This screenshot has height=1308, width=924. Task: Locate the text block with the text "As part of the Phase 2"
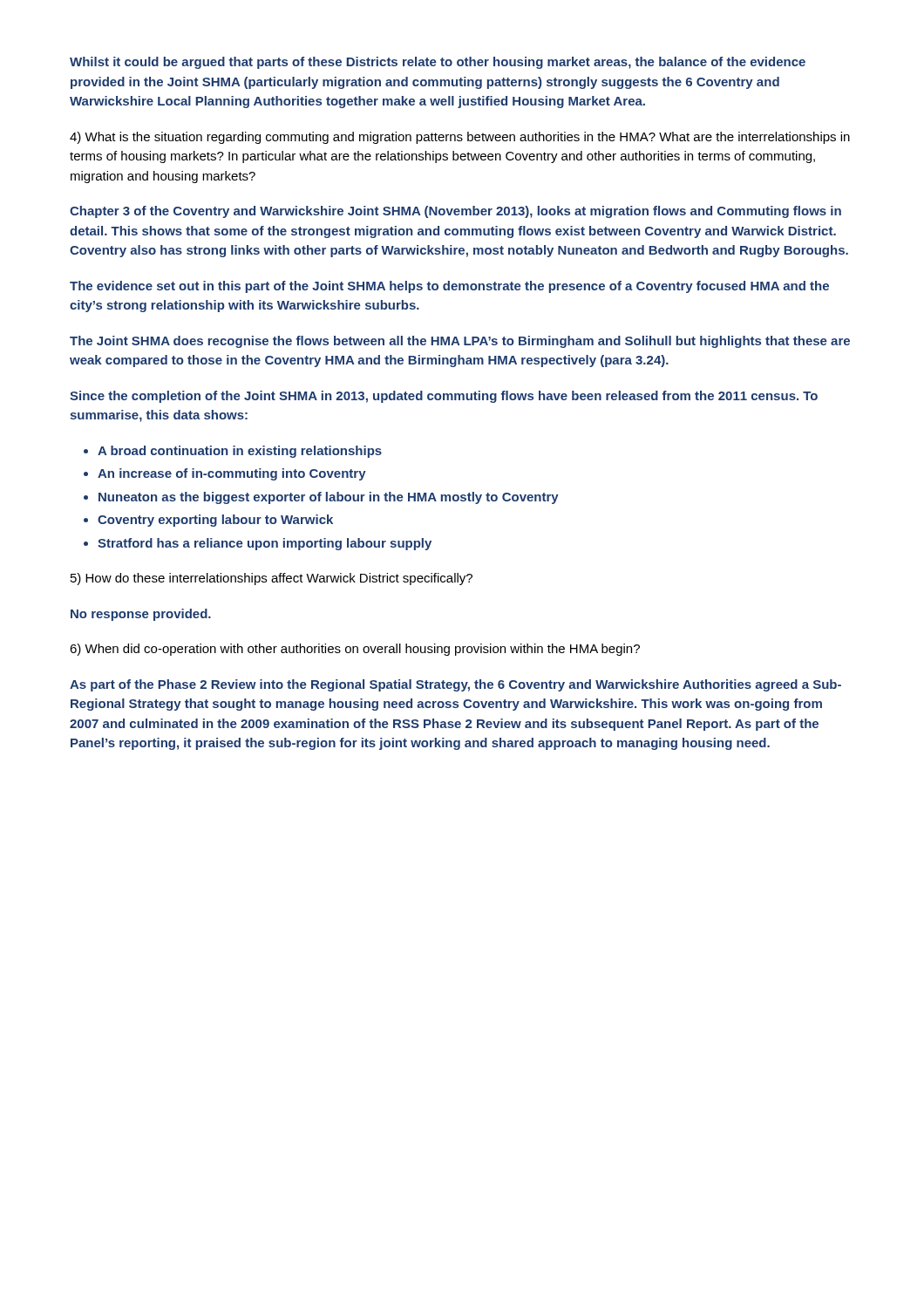coord(456,713)
